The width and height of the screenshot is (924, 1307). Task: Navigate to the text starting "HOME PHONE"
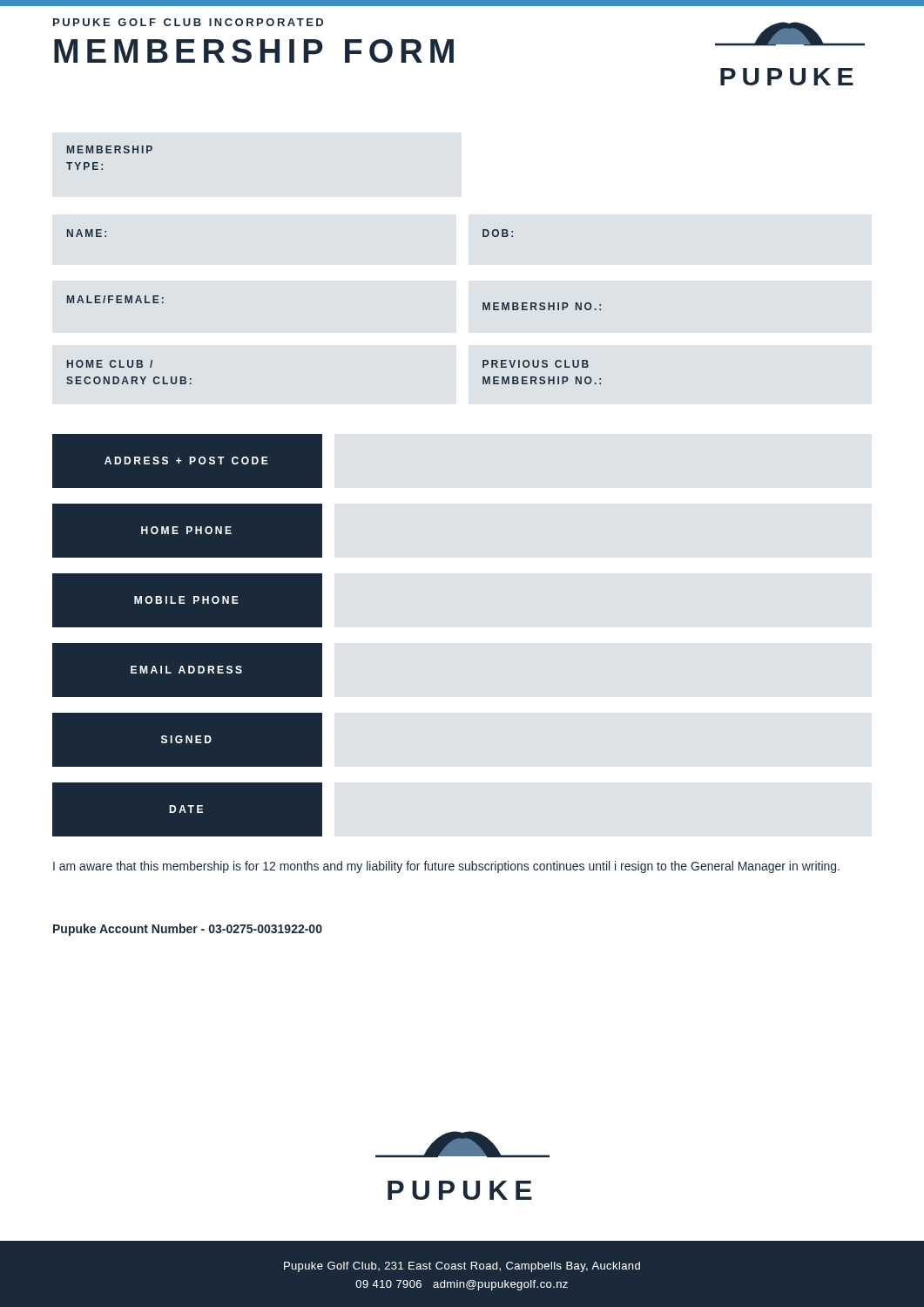tap(187, 531)
